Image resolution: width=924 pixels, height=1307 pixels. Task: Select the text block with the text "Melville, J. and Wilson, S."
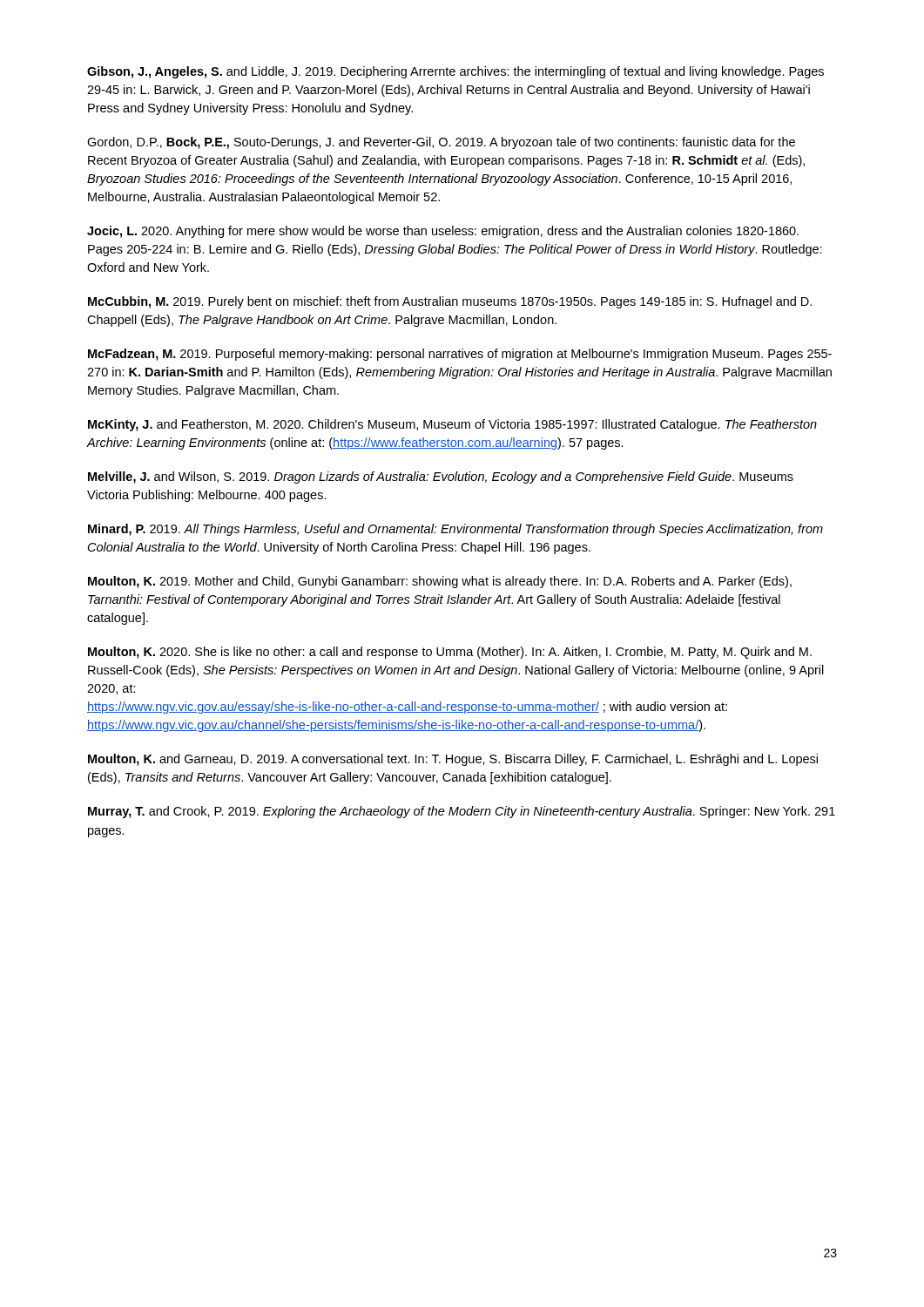point(440,486)
